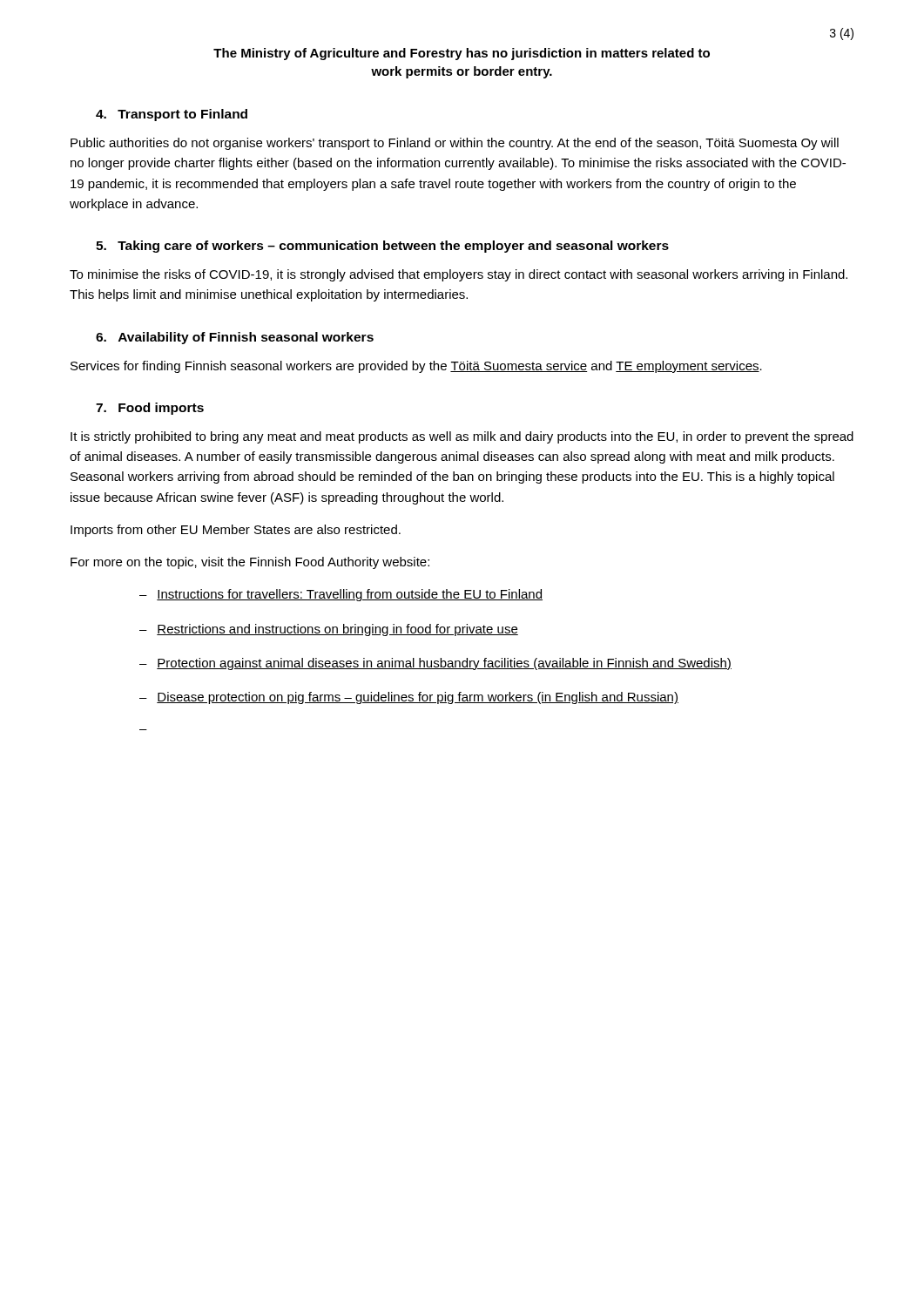Point to the element starting "– Instructions for travellers: Travelling from outside the"
The image size is (924, 1307).
click(341, 594)
